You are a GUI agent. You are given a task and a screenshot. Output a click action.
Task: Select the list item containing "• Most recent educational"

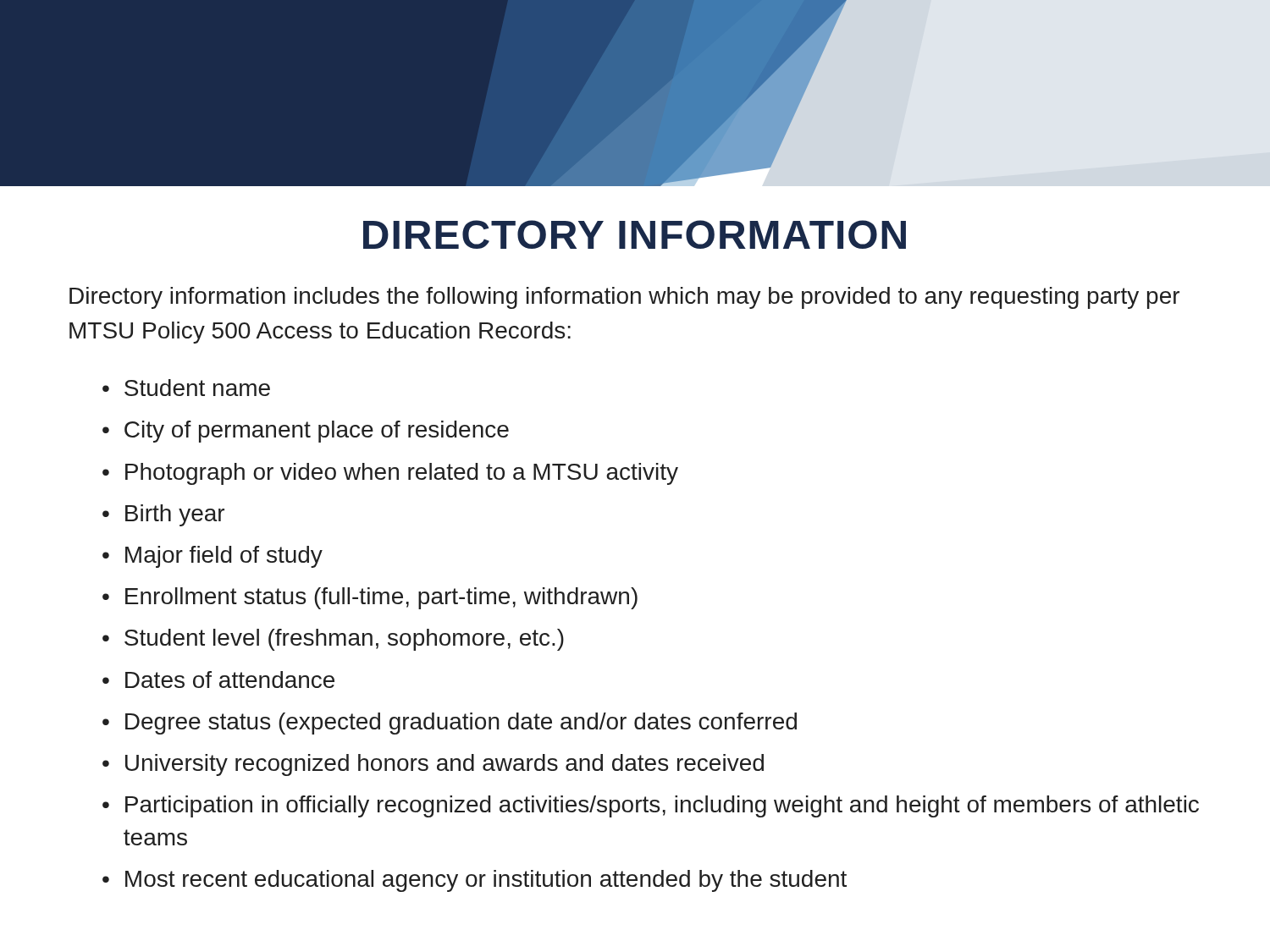point(474,879)
